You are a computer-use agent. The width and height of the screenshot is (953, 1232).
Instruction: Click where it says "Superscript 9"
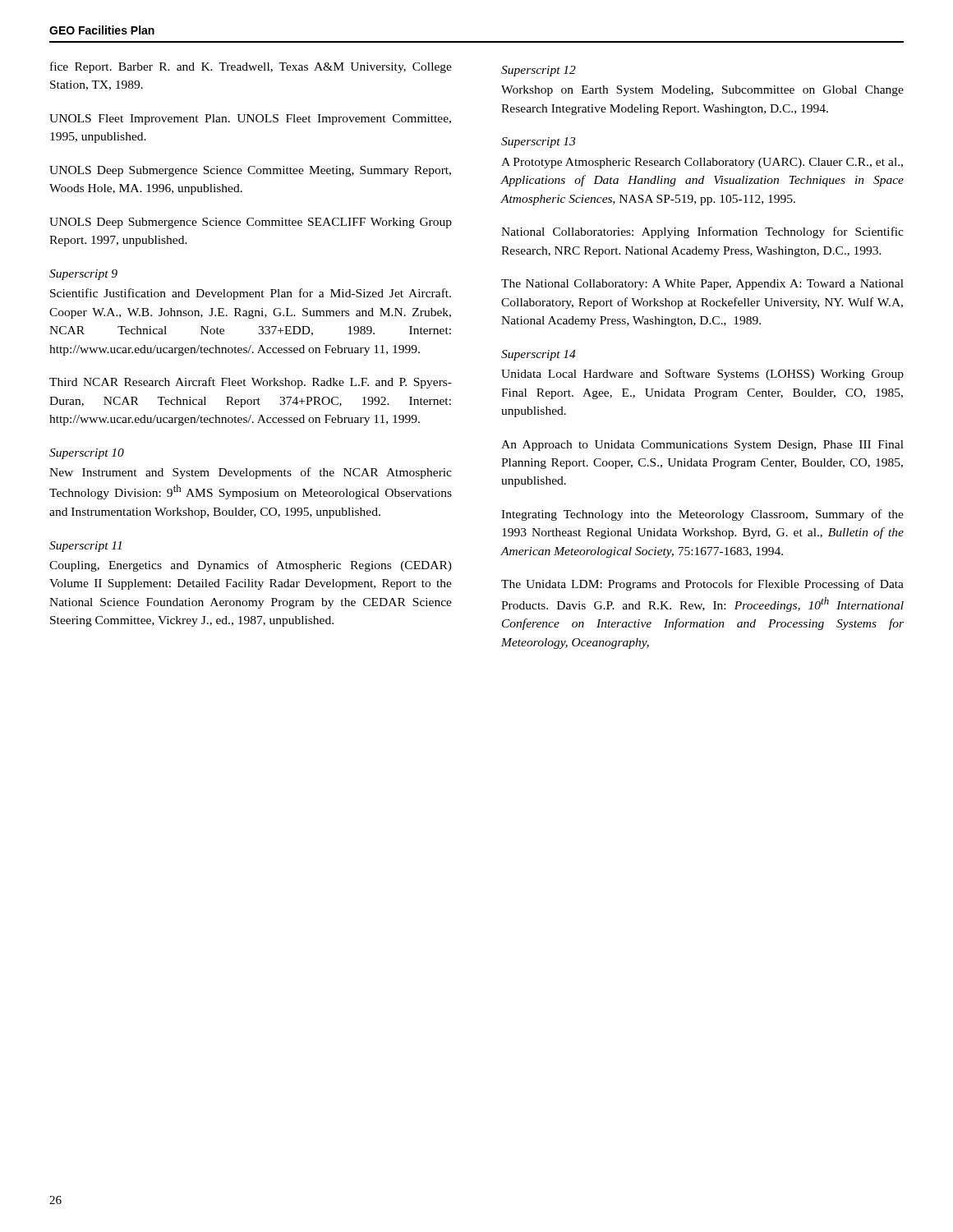point(83,273)
